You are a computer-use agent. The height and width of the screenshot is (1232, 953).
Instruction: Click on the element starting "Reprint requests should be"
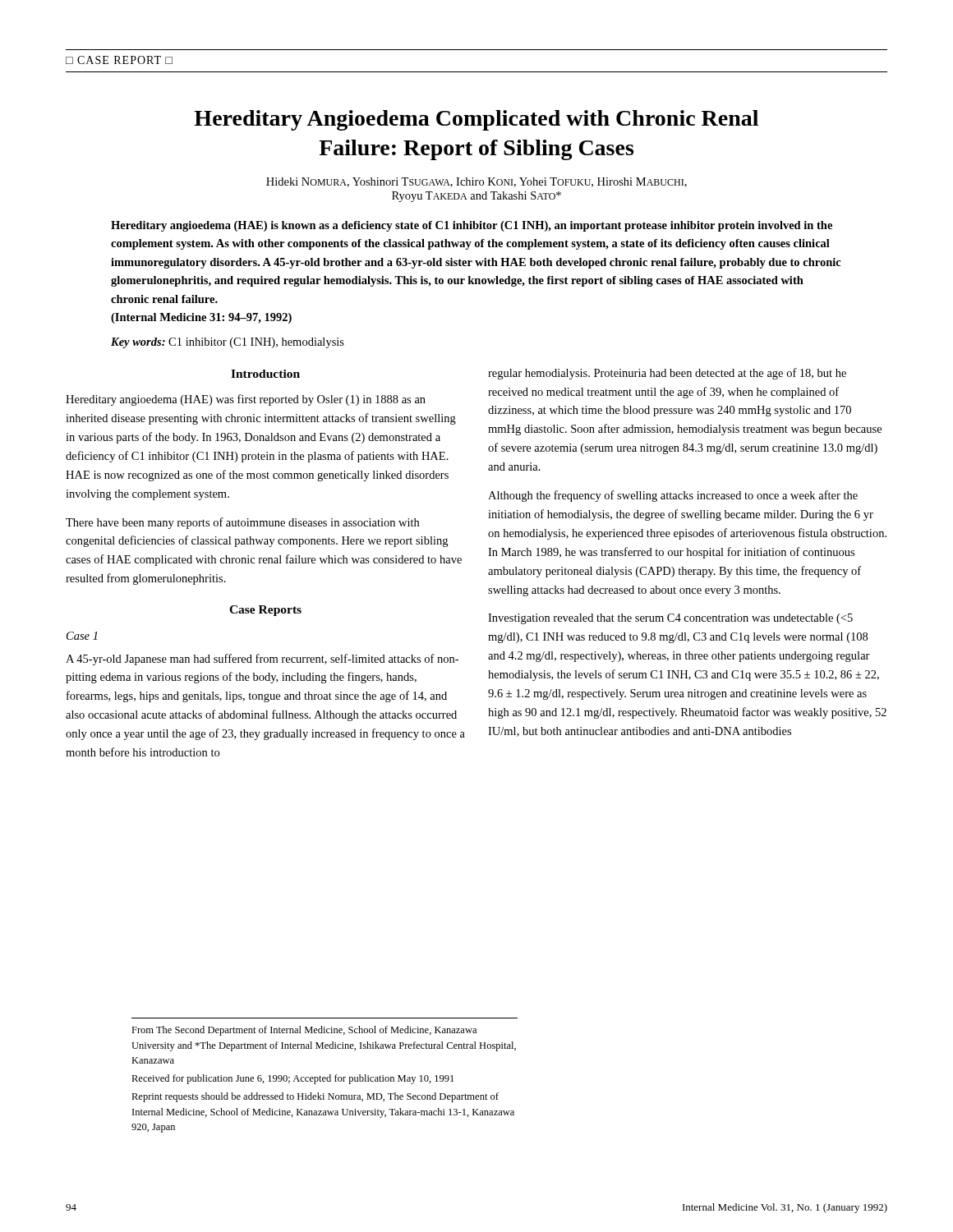point(323,1112)
